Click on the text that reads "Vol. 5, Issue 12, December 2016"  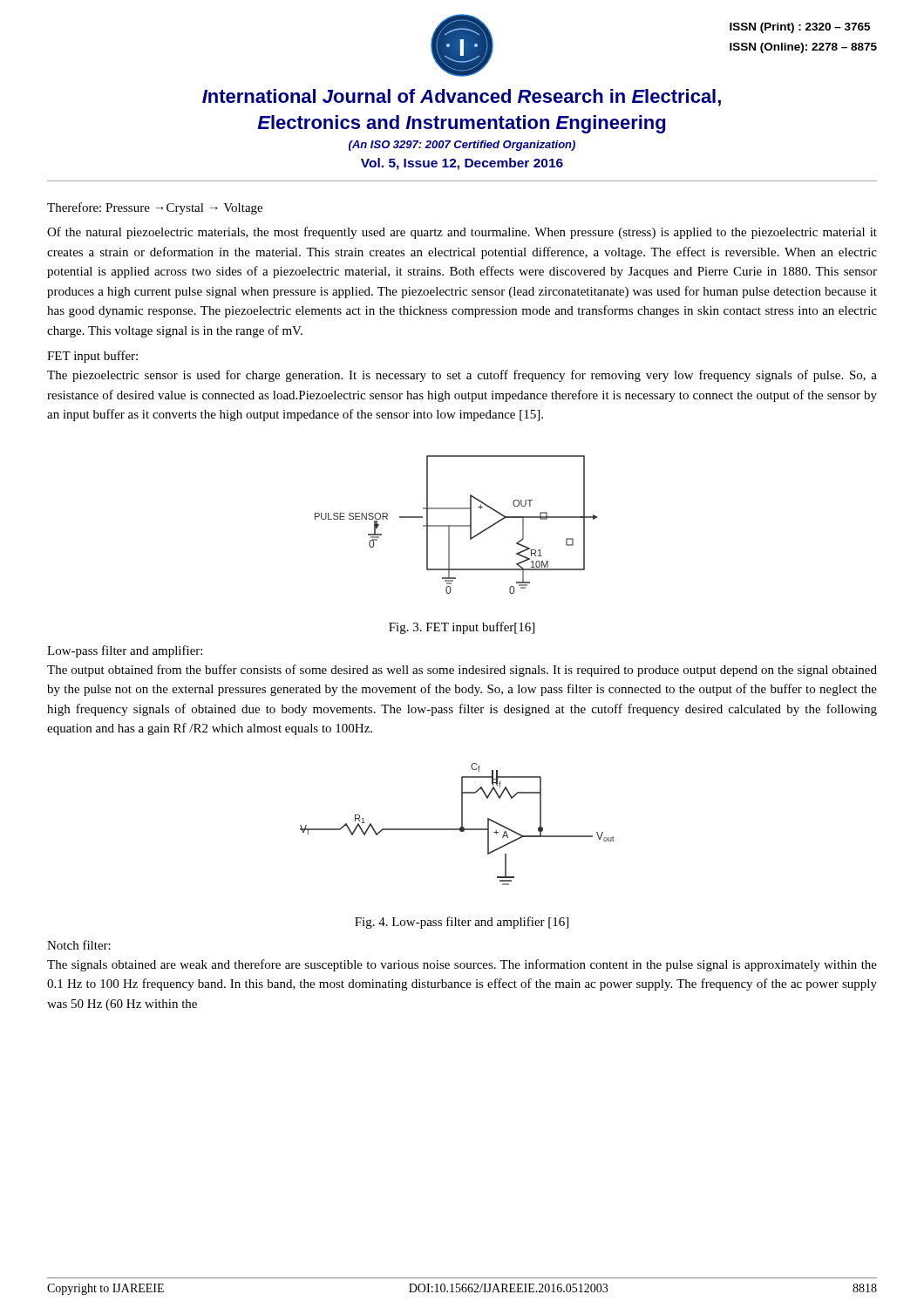tap(462, 163)
